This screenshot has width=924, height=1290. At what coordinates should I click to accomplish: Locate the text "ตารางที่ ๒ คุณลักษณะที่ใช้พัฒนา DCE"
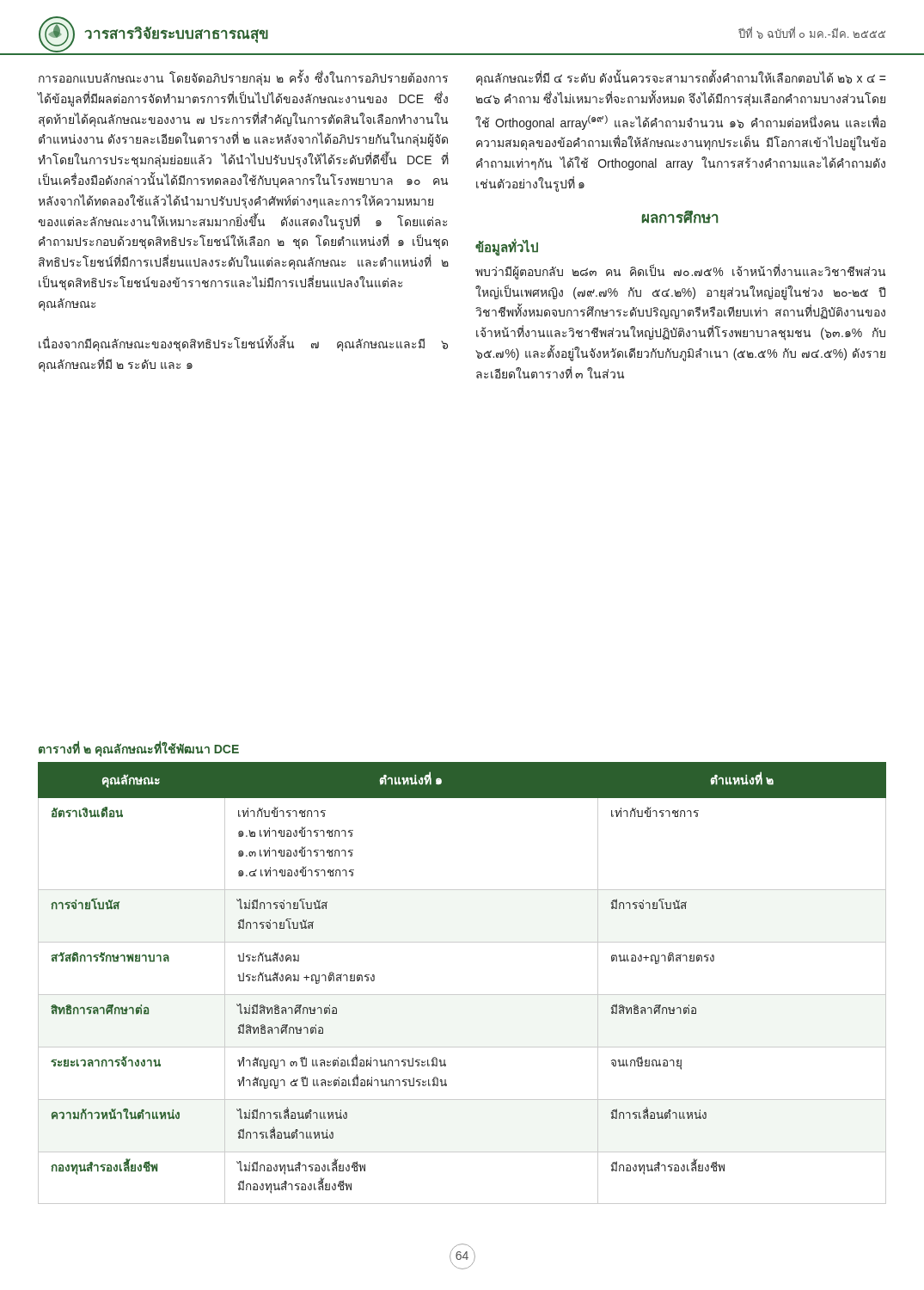138,749
